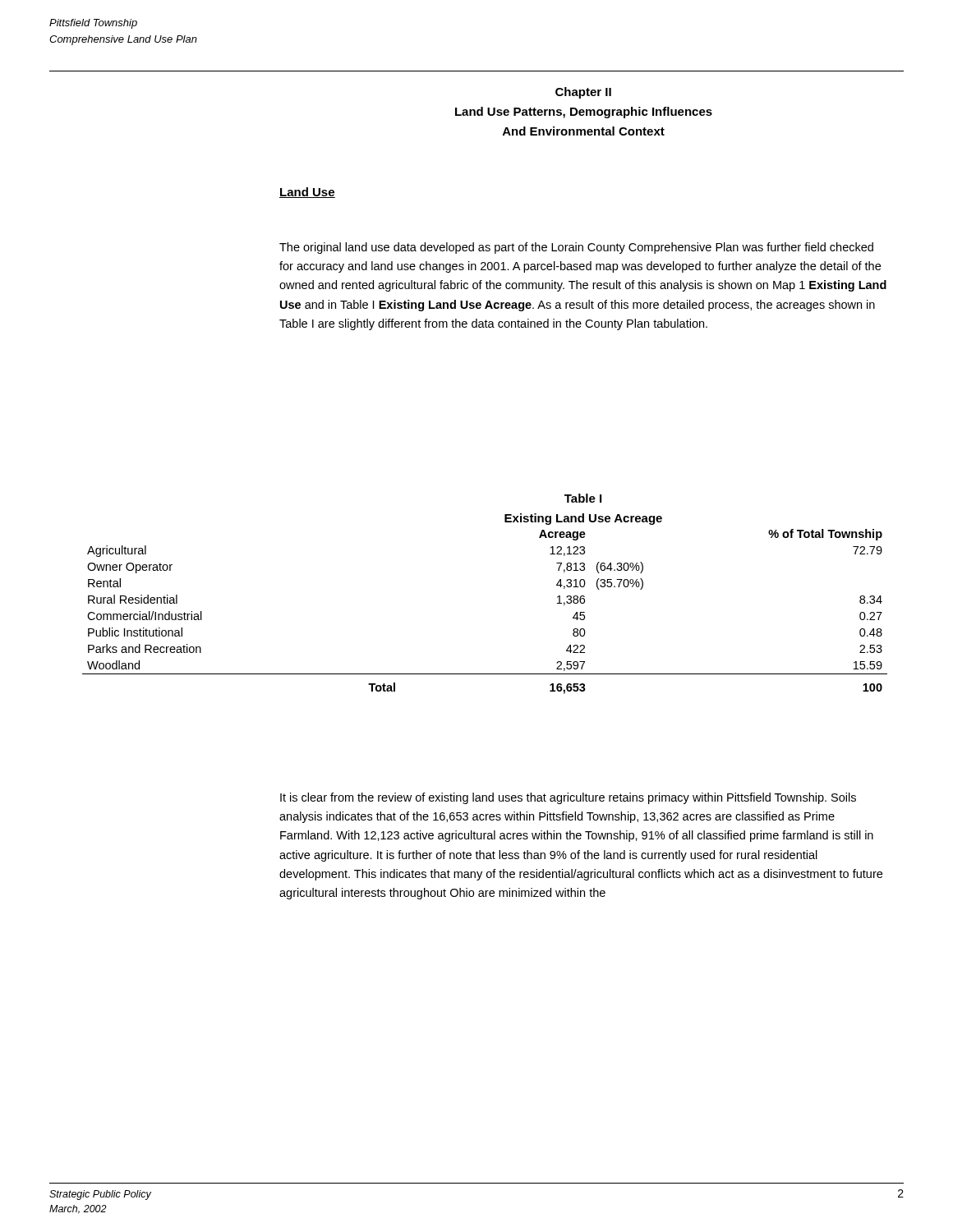Click on the title containing "Chapter II Land Use Patterns, Demographic"
Image resolution: width=953 pixels, height=1232 pixels.
(583, 112)
